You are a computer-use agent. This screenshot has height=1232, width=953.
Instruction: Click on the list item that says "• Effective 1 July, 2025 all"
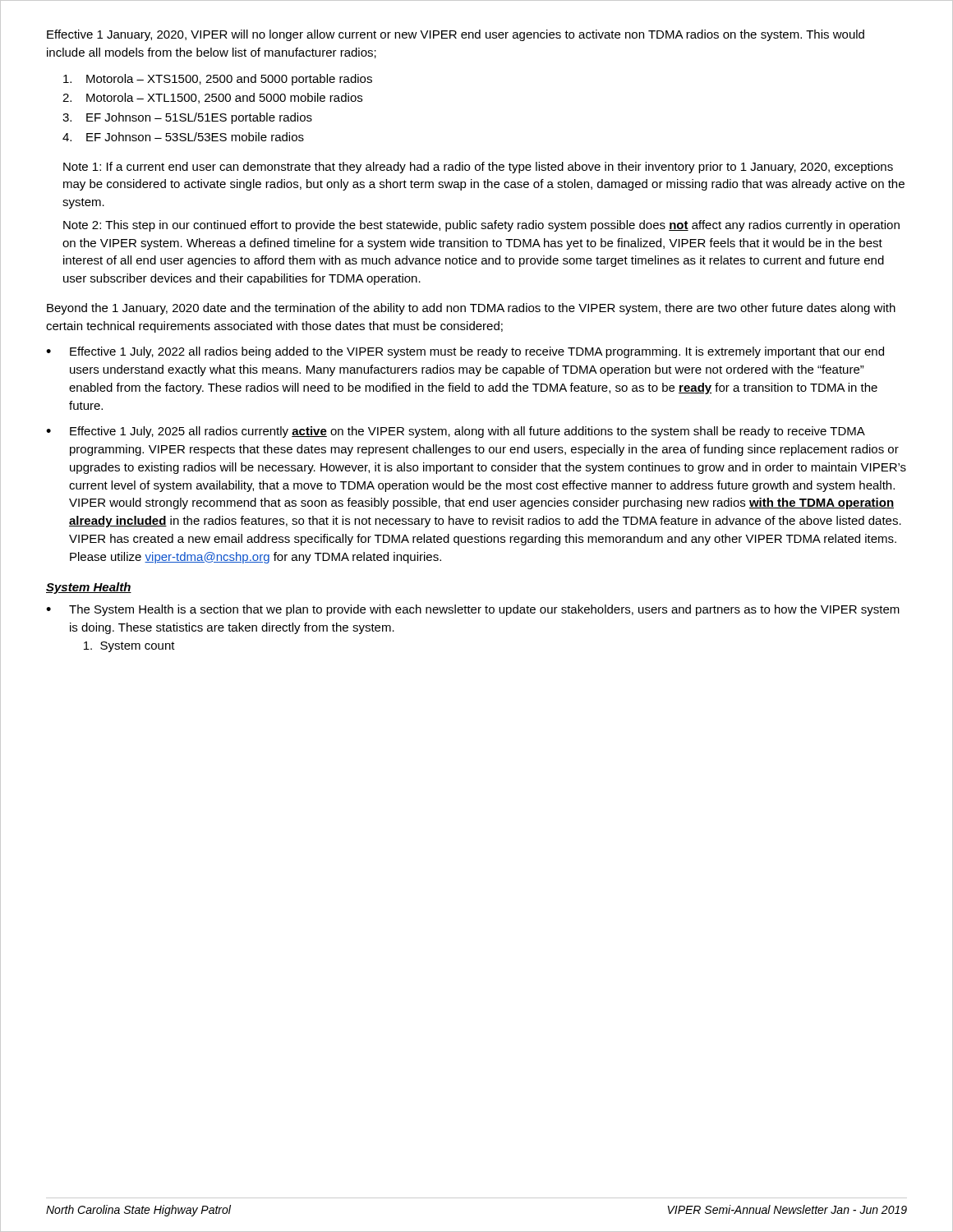click(x=476, y=494)
